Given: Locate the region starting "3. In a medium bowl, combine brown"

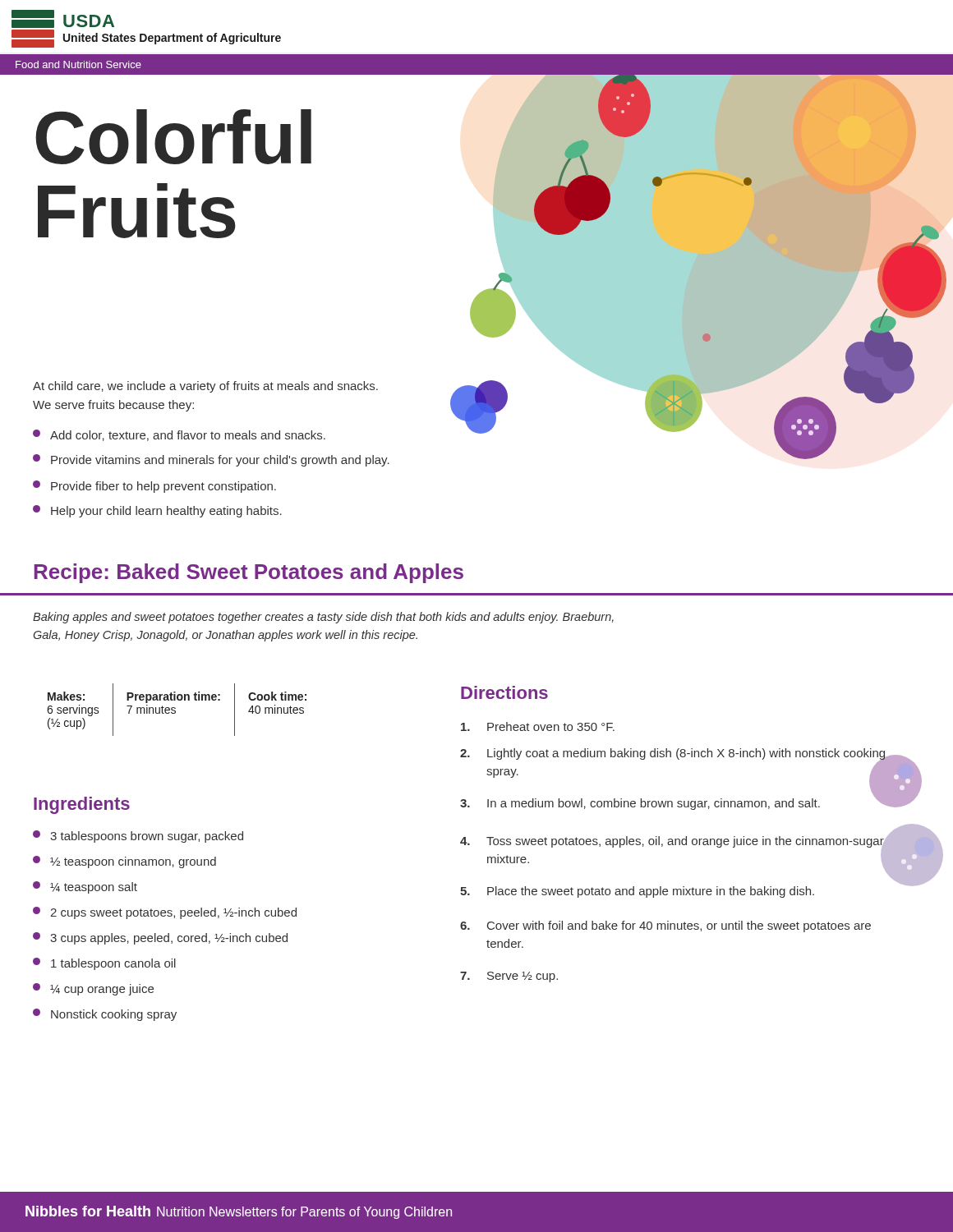Looking at the screenshot, I should pyautogui.click(x=640, y=803).
